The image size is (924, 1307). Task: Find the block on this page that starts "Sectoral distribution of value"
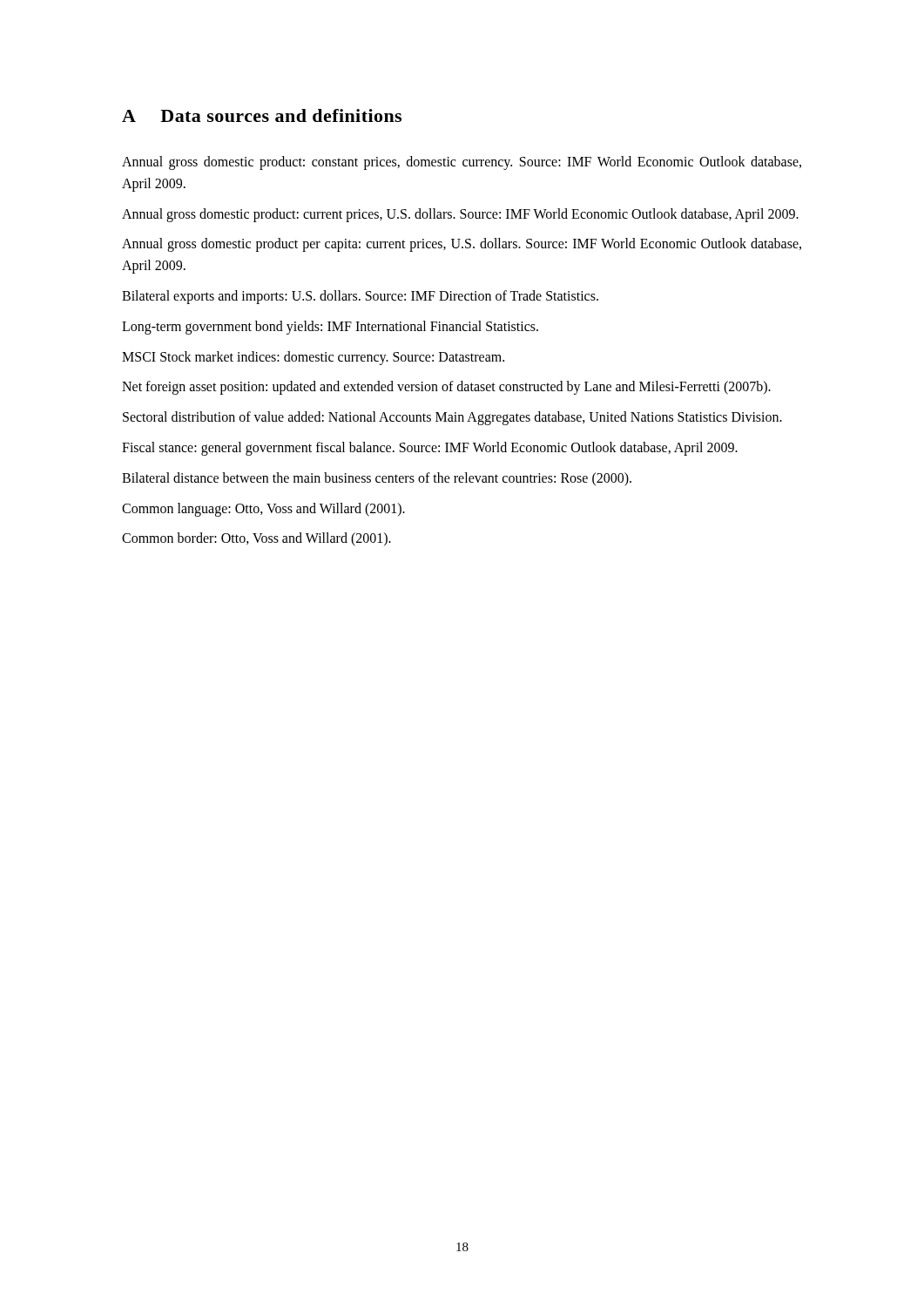pyautogui.click(x=452, y=417)
